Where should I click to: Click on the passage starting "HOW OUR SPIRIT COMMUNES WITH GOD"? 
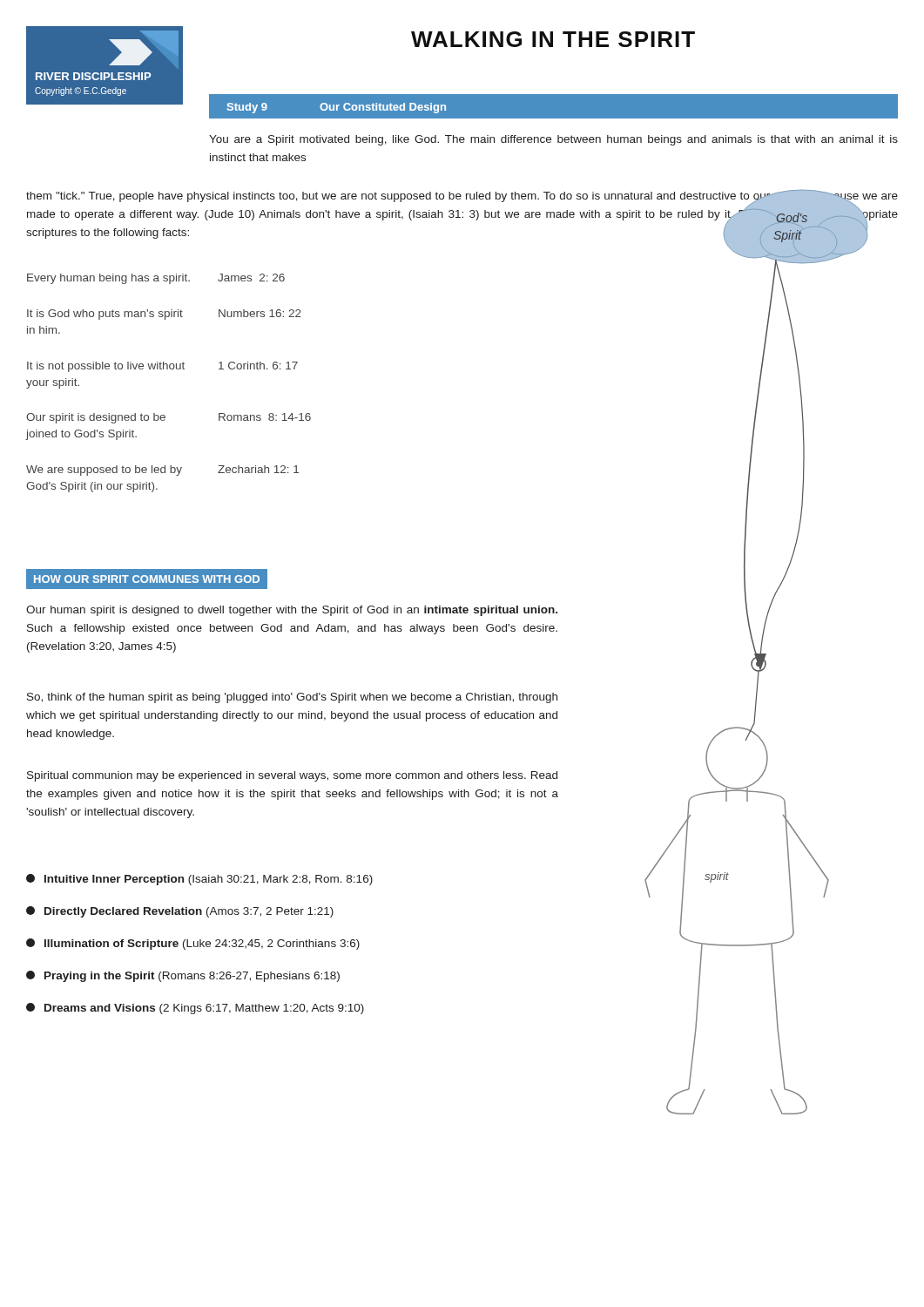point(147,579)
